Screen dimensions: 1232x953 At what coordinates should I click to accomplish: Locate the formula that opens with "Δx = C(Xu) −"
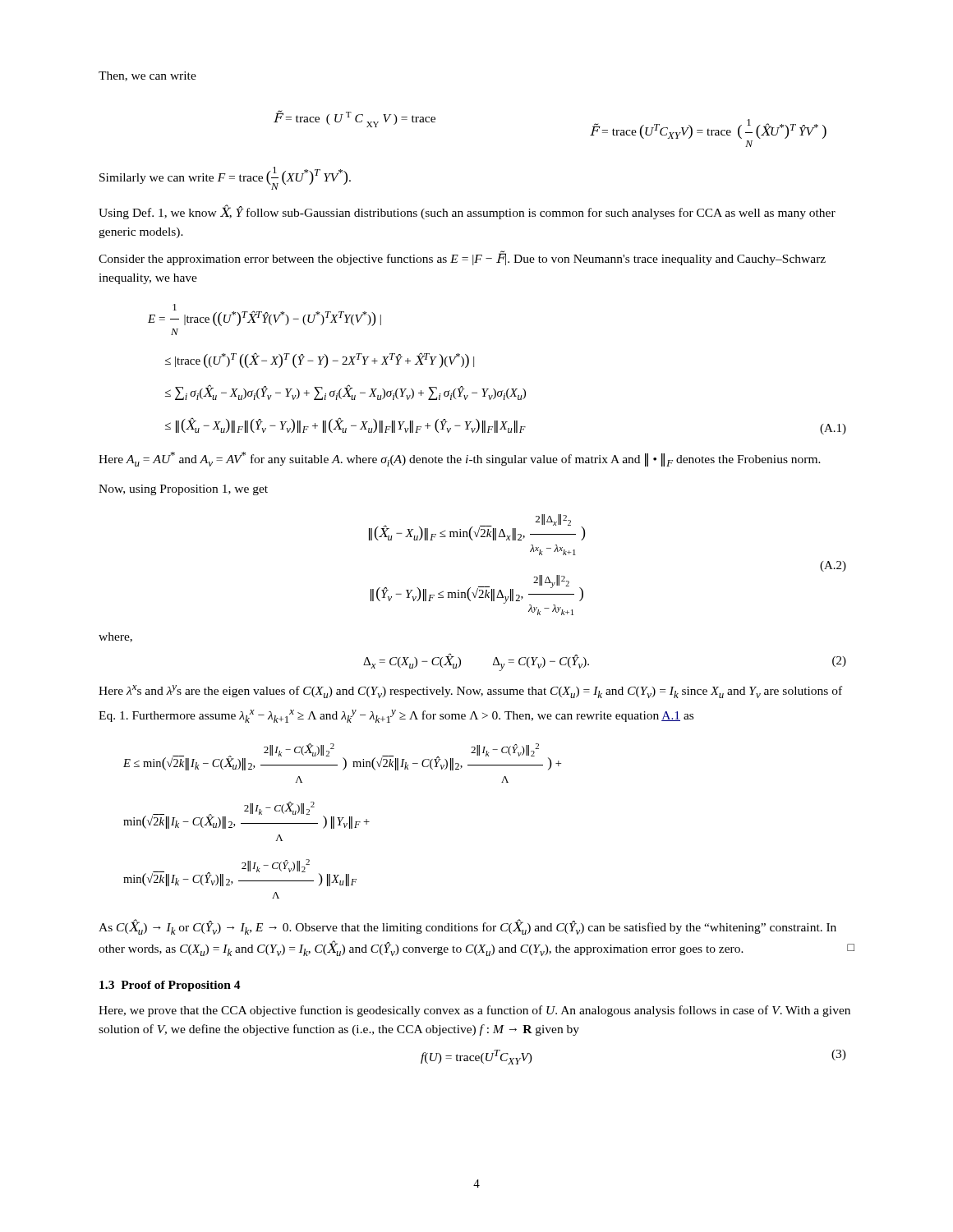[x=404, y=662]
